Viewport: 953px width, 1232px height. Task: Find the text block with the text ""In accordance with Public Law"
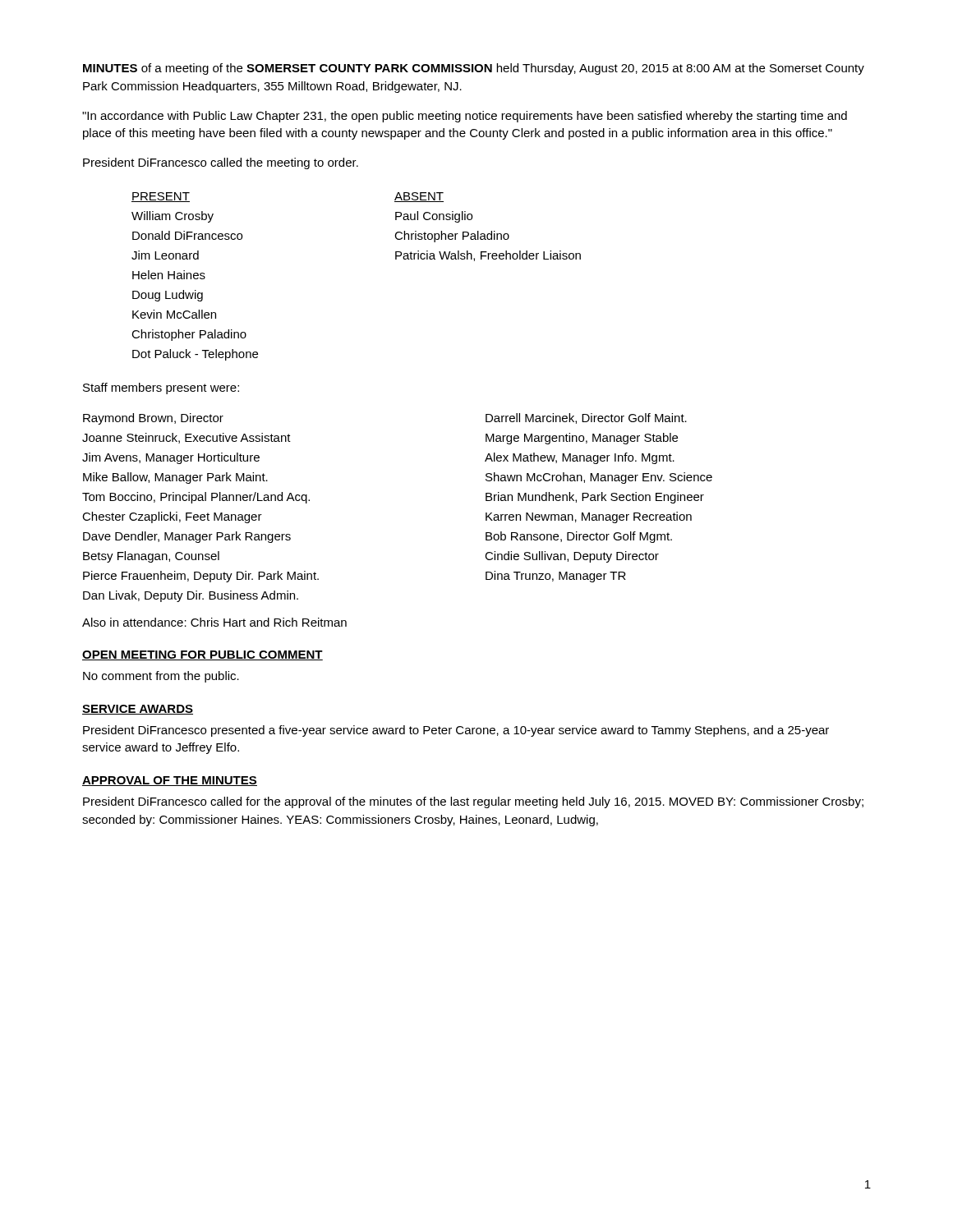point(476,124)
